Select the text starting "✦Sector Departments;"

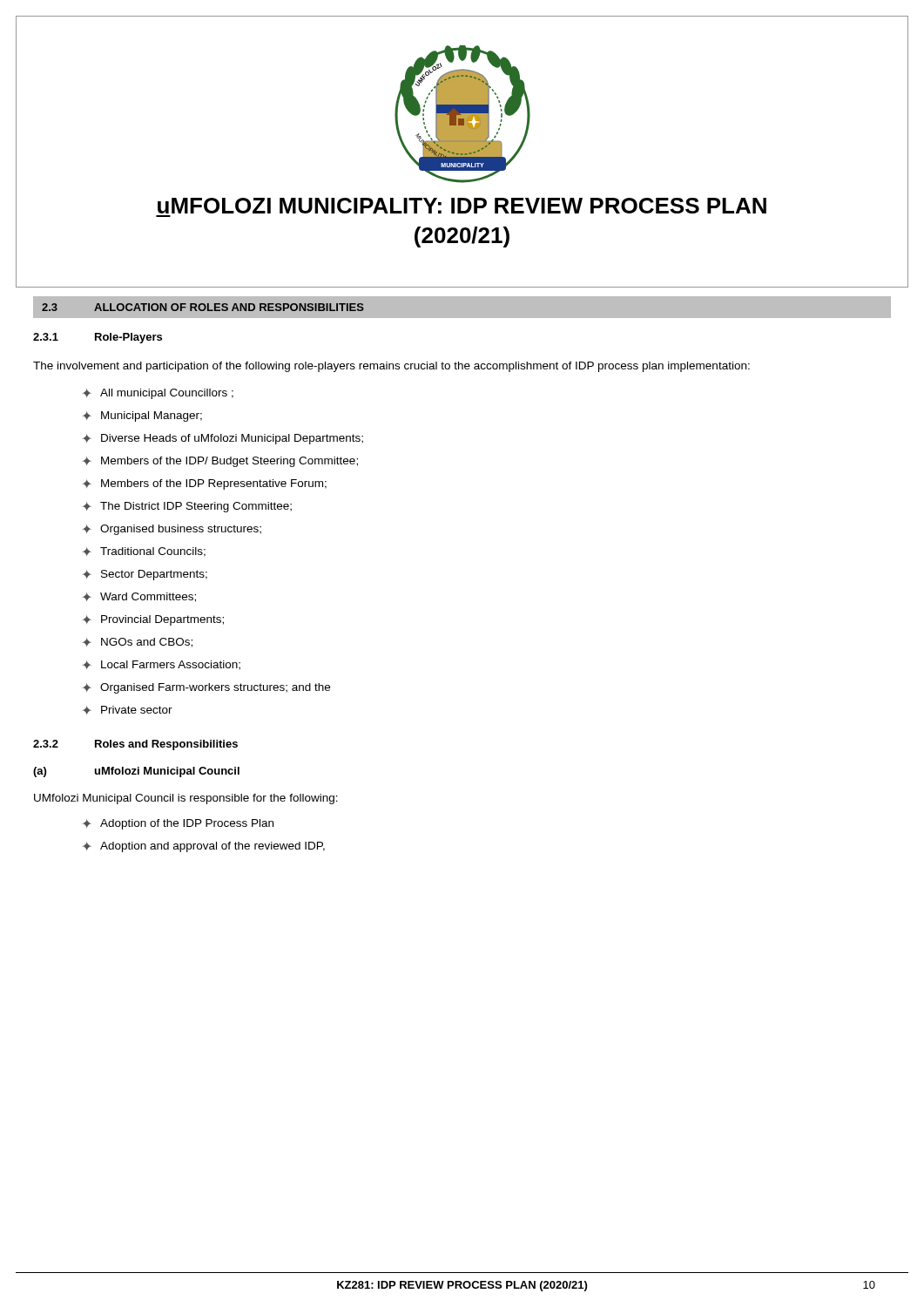[145, 575]
